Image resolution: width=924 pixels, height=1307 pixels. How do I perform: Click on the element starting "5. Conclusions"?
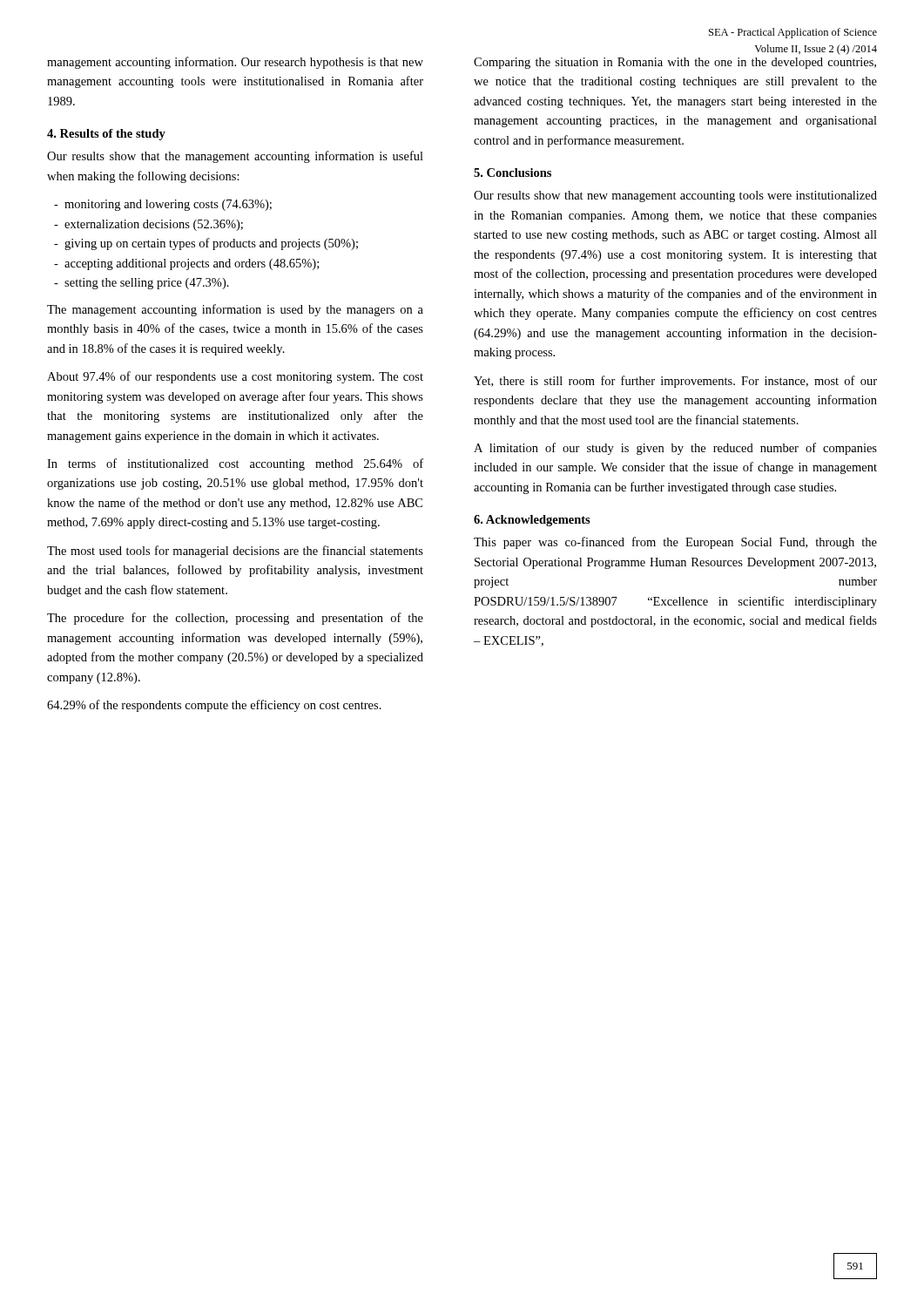[x=513, y=173]
